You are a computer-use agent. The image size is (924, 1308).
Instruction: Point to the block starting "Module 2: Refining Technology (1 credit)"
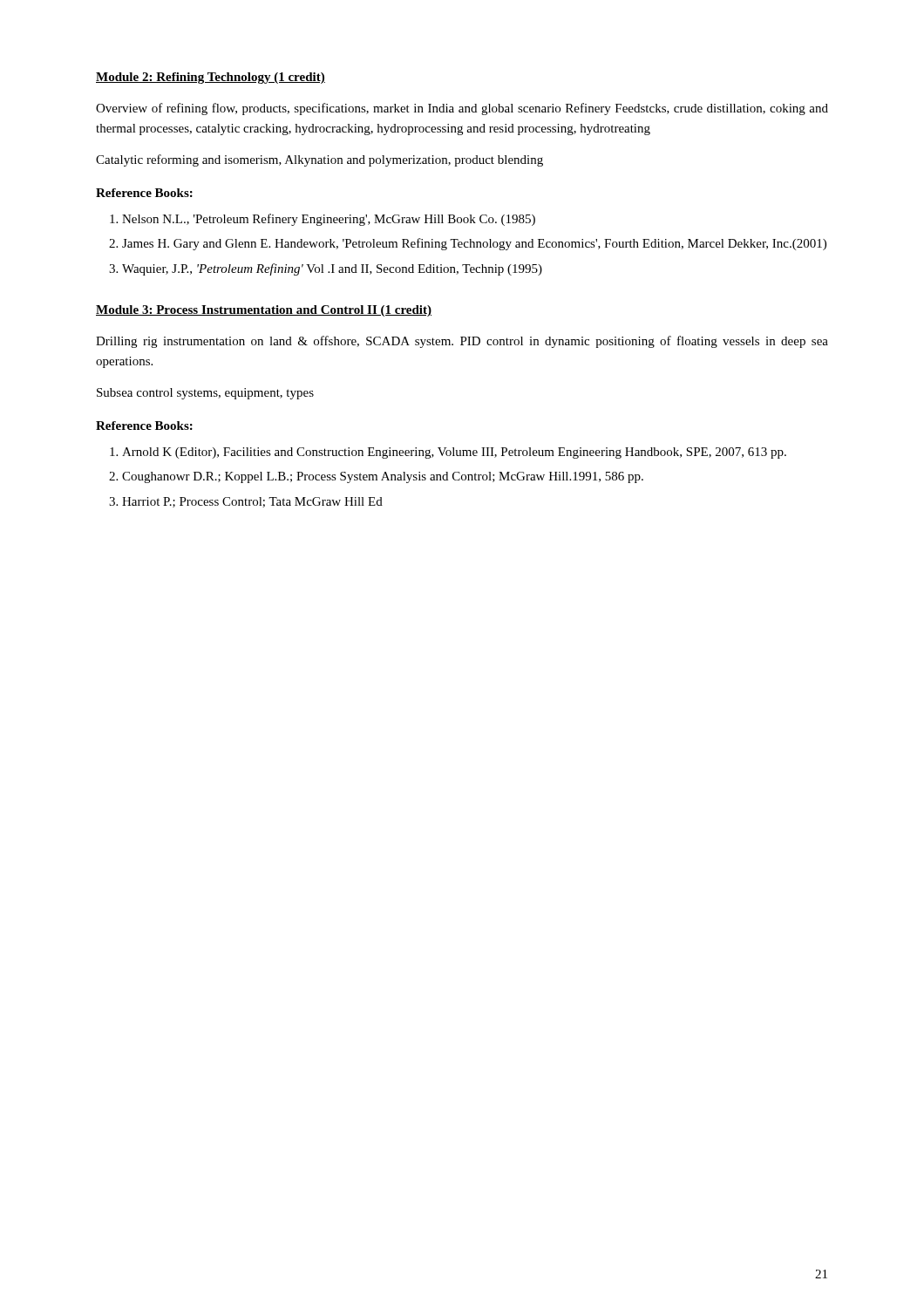click(x=210, y=77)
